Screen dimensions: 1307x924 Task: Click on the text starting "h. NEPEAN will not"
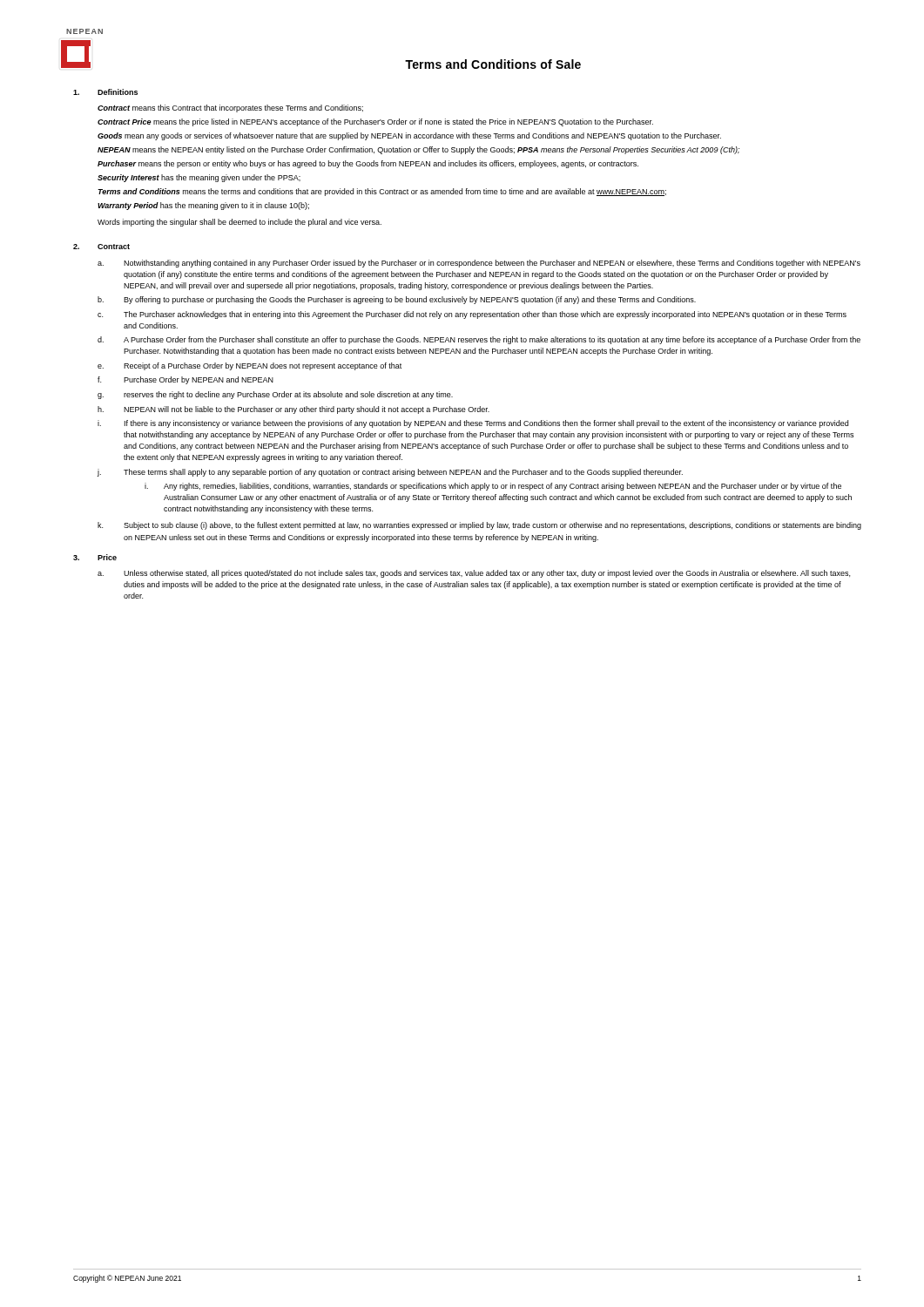coord(479,410)
